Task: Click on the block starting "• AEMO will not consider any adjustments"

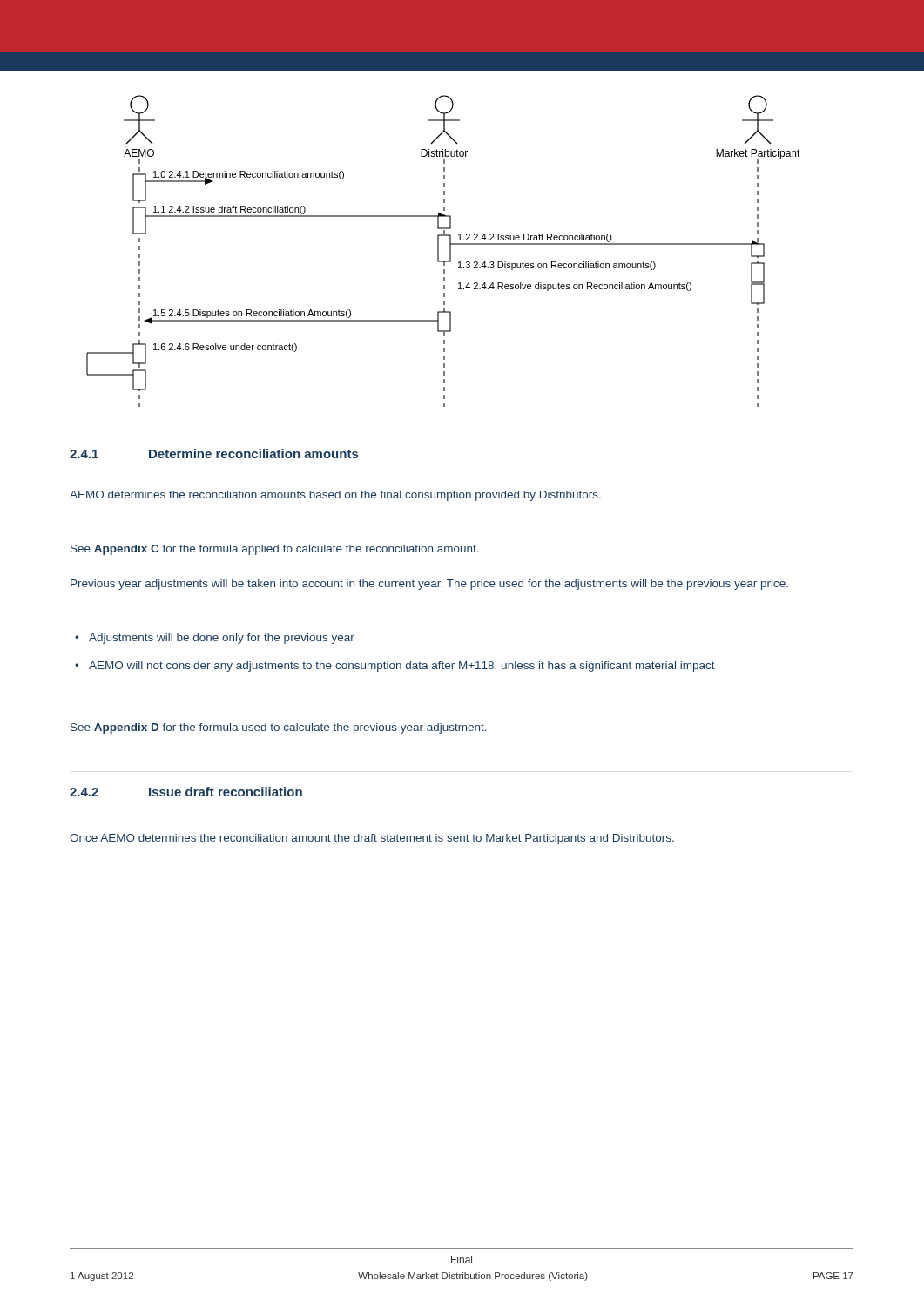Action: (444, 666)
